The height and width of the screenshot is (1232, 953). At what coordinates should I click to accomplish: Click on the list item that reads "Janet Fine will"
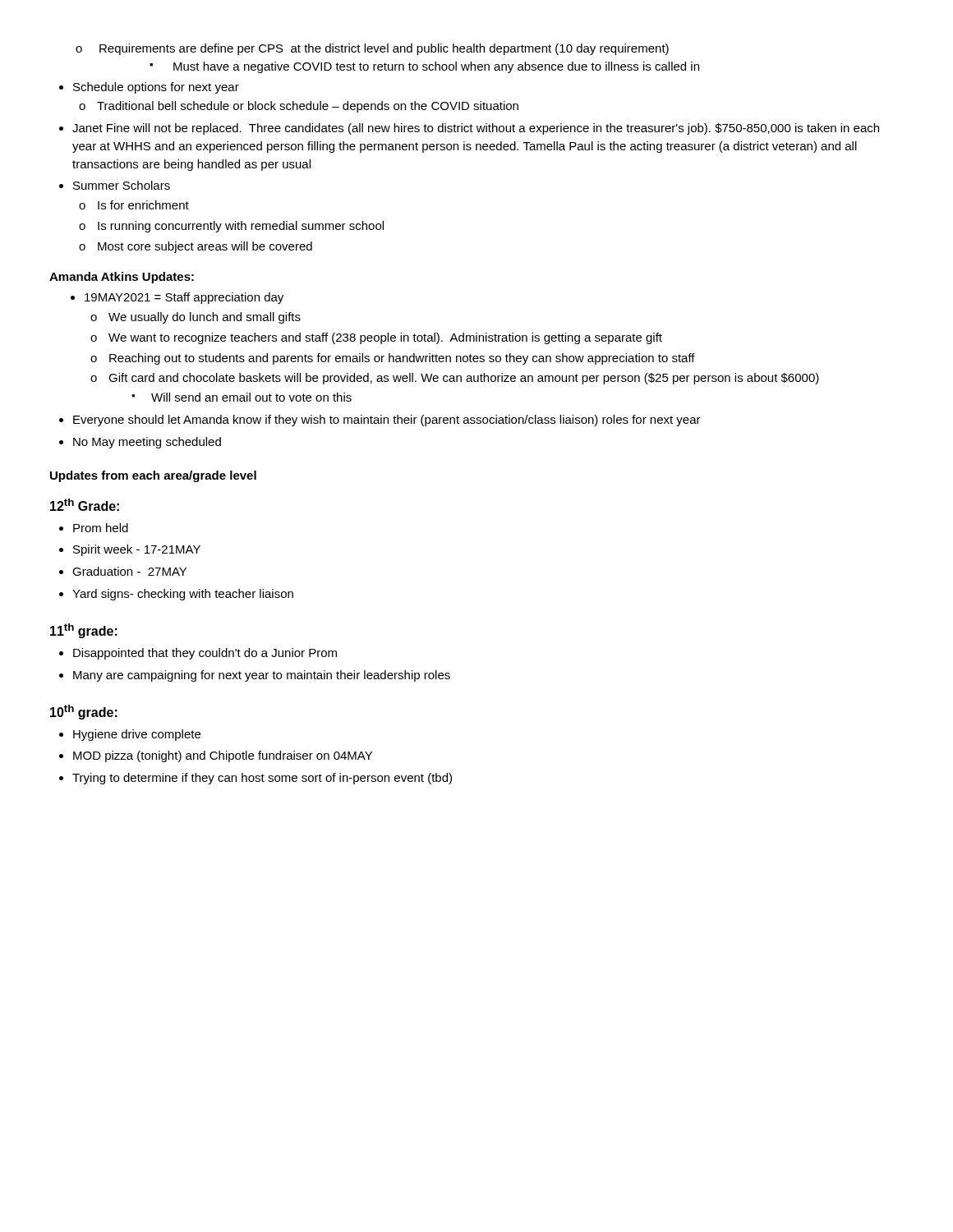[x=476, y=146]
